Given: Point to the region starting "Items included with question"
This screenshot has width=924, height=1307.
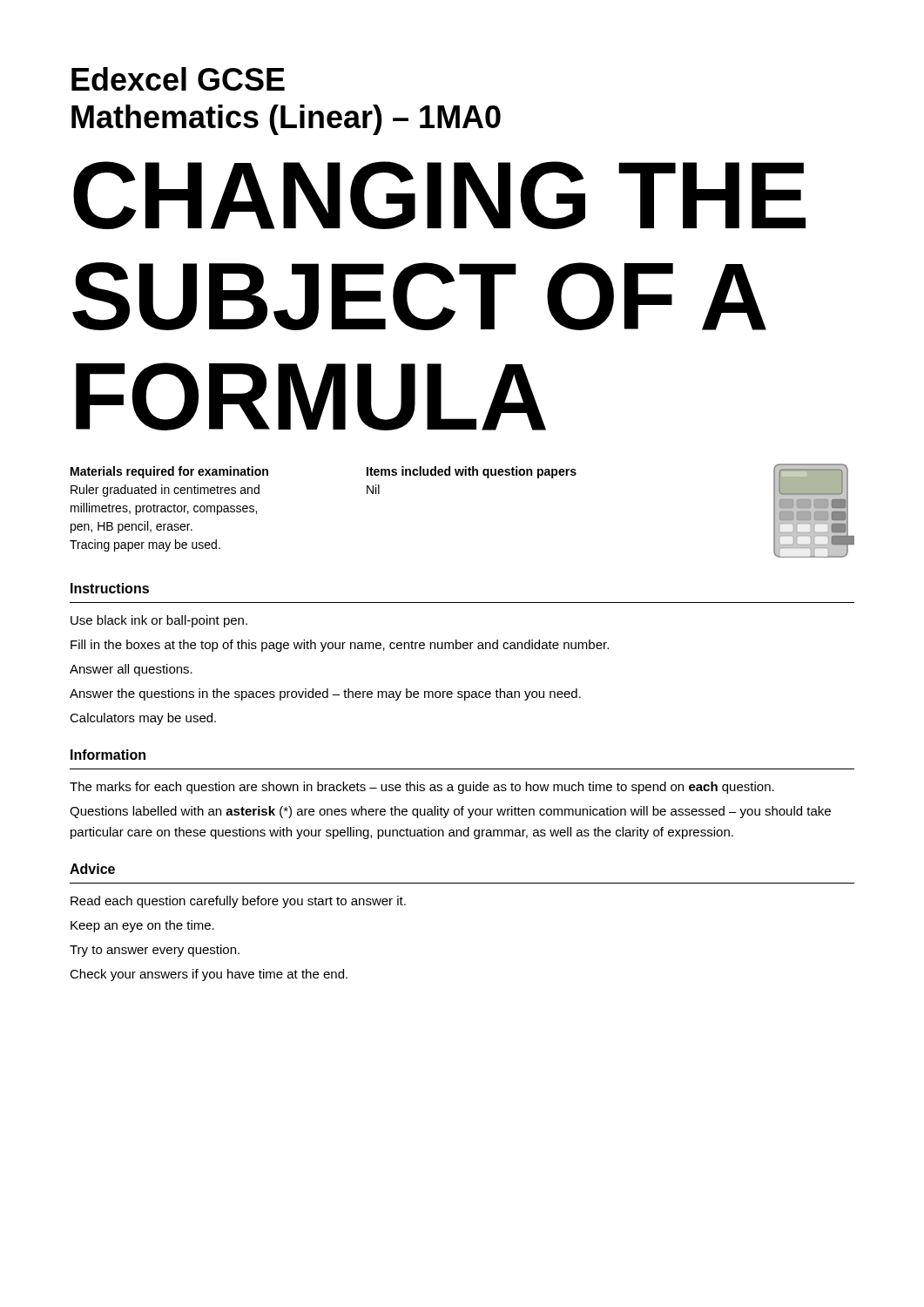Looking at the screenshot, I should click(471, 480).
